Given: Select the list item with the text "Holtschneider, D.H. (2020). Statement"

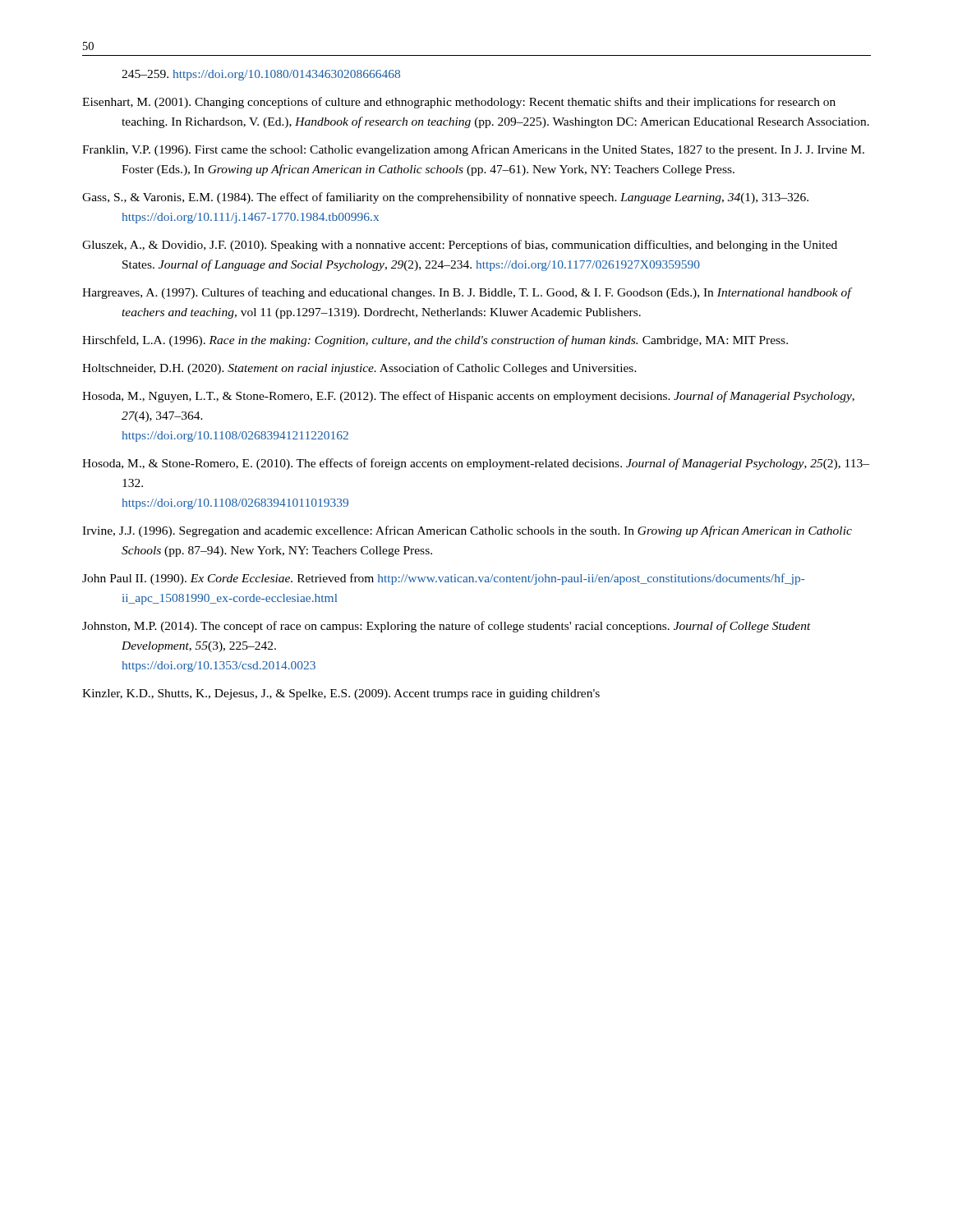Looking at the screenshot, I should [360, 368].
